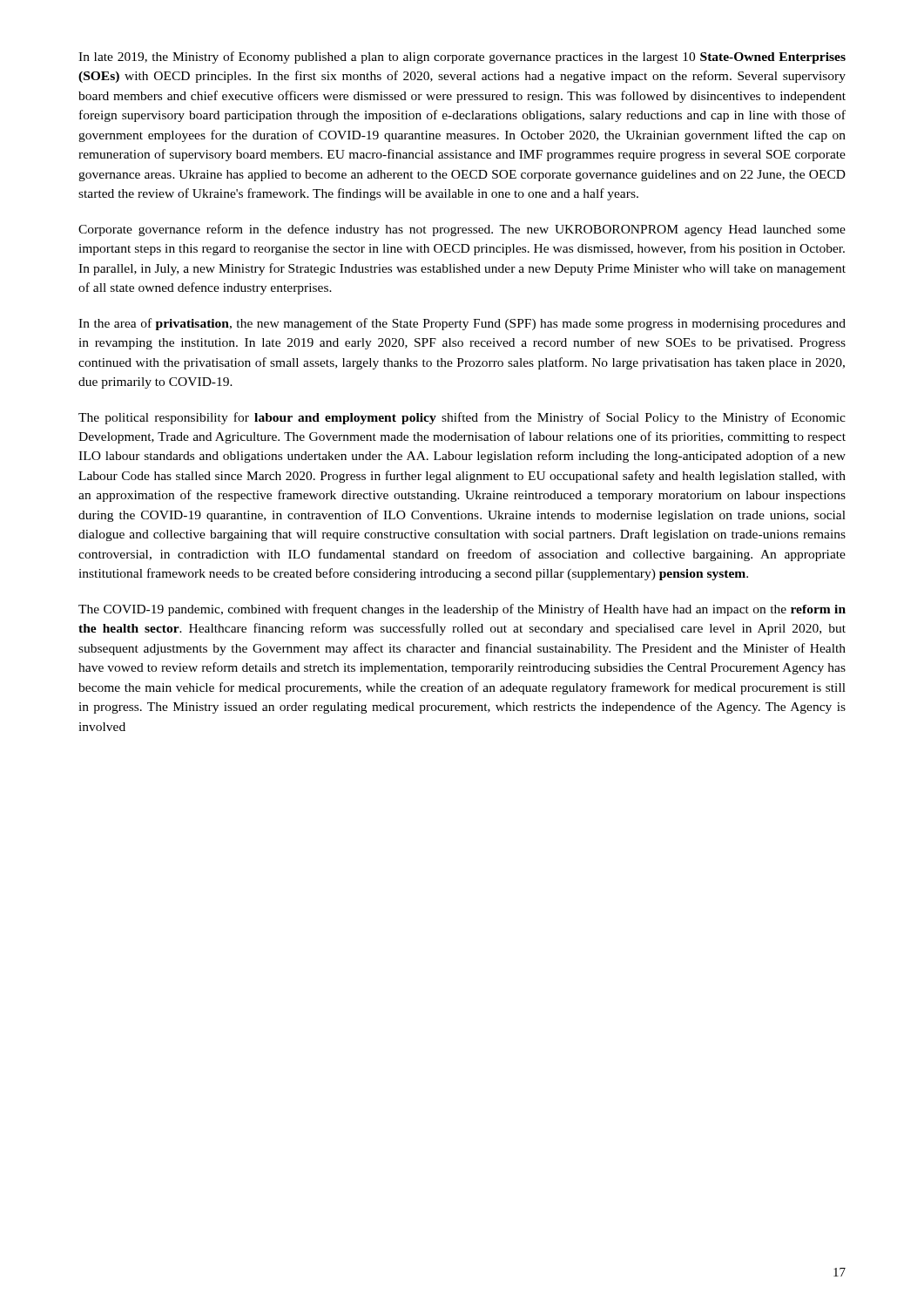This screenshot has width=924, height=1307.
Task: Find the block on this page that starts "In the area of privatisation,"
Action: point(462,352)
